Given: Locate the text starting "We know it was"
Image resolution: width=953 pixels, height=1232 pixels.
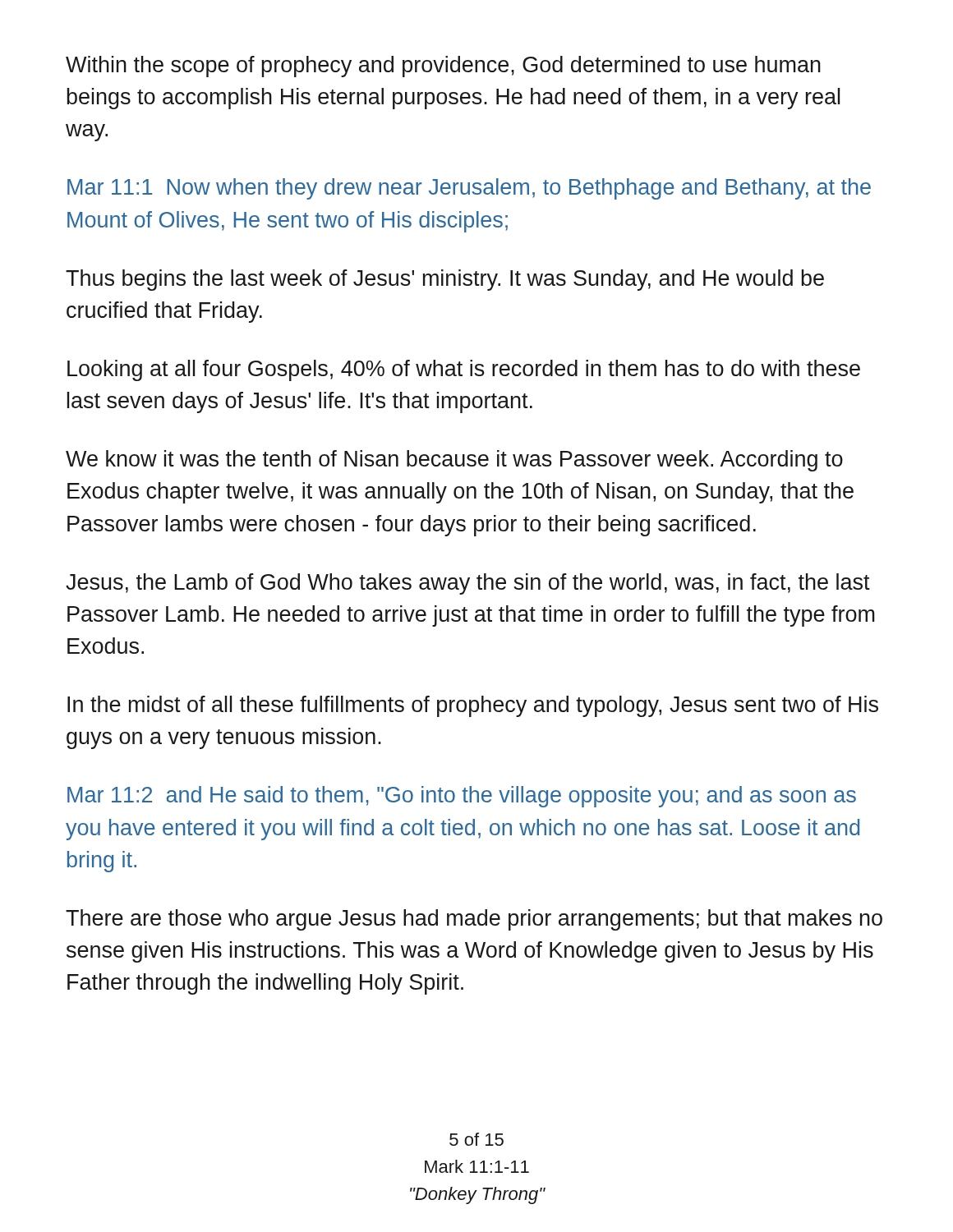Looking at the screenshot, I should (x=460, y=491).
